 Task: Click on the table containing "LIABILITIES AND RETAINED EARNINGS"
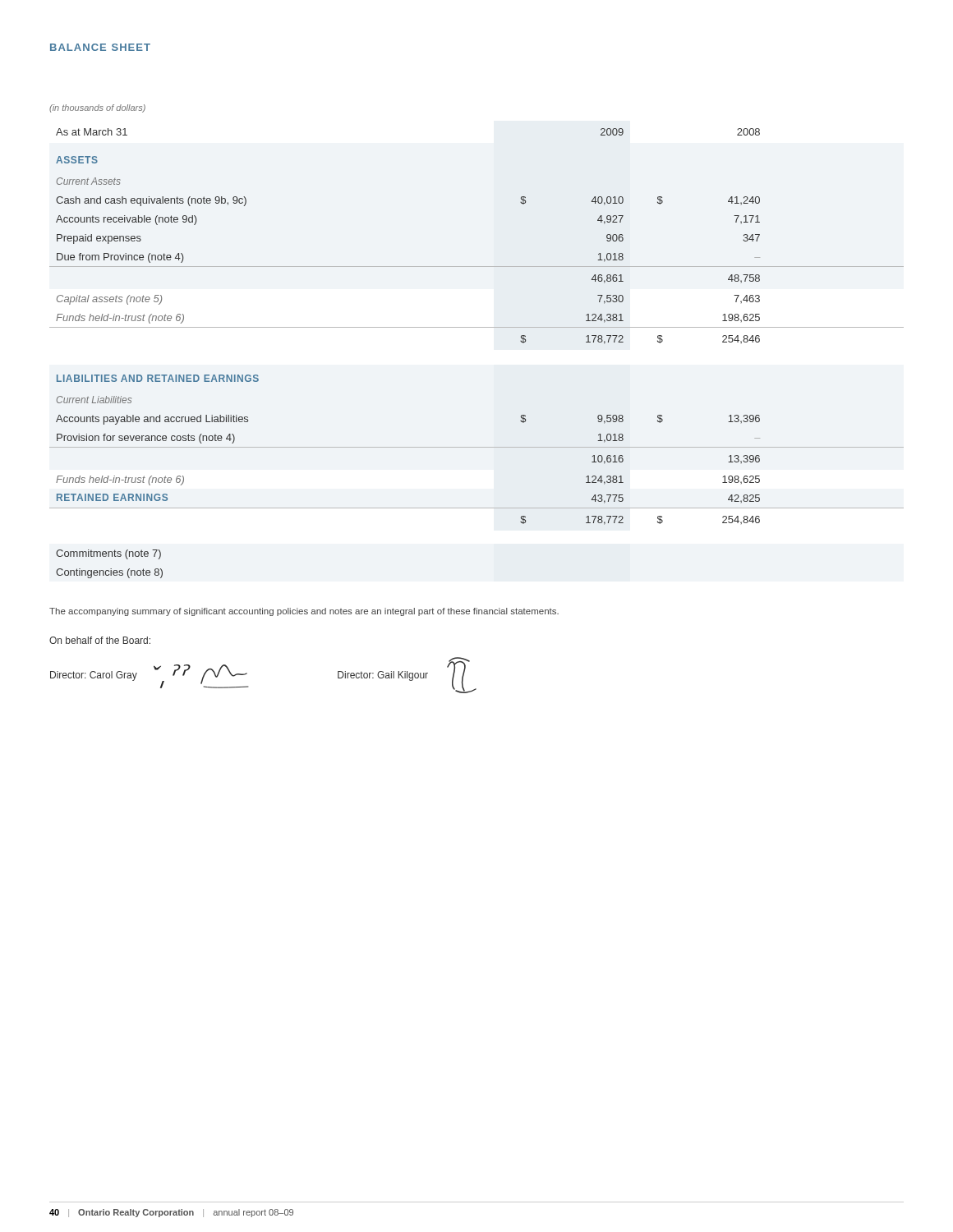[476, 351]
